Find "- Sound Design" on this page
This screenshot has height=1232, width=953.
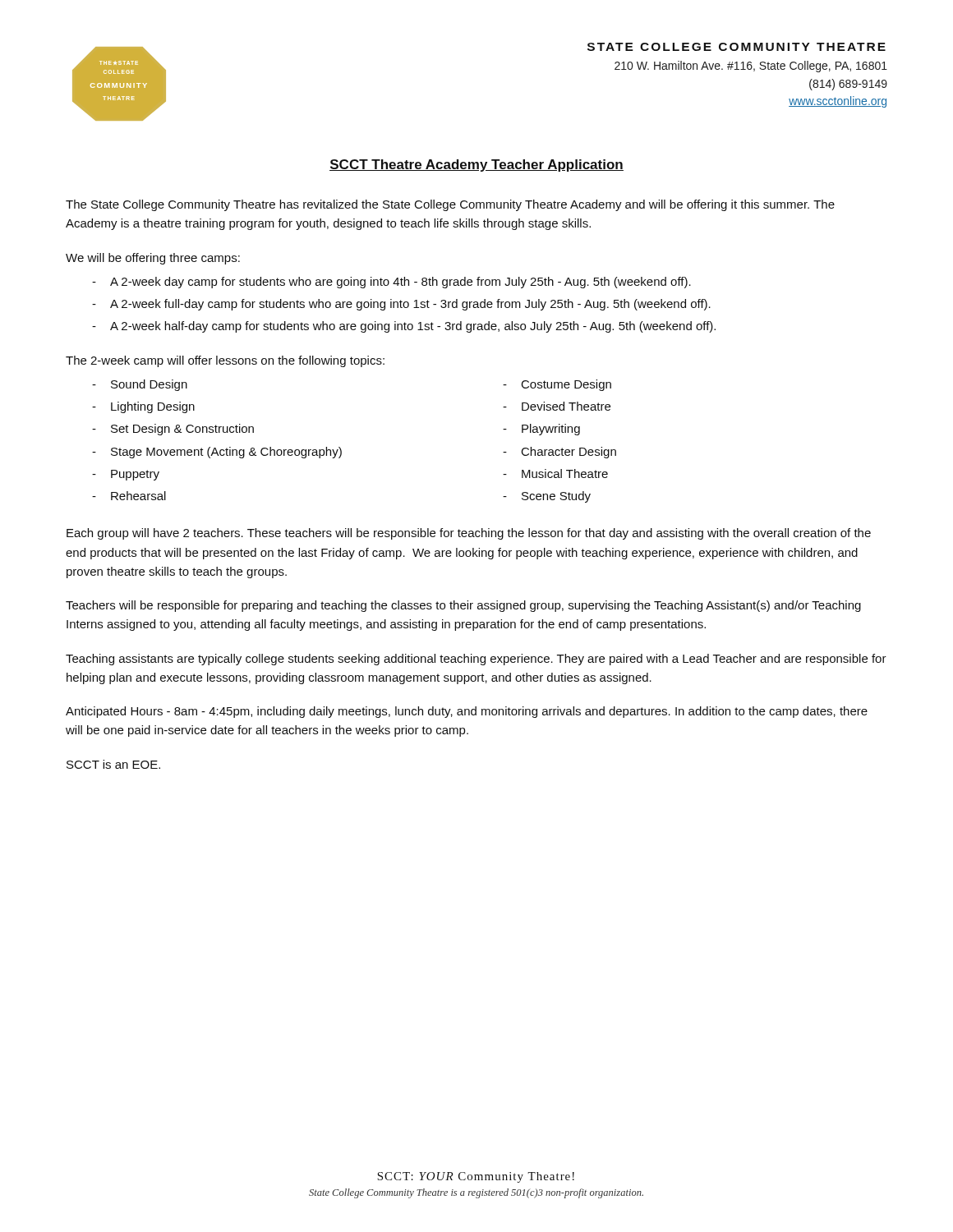[140, 385]
